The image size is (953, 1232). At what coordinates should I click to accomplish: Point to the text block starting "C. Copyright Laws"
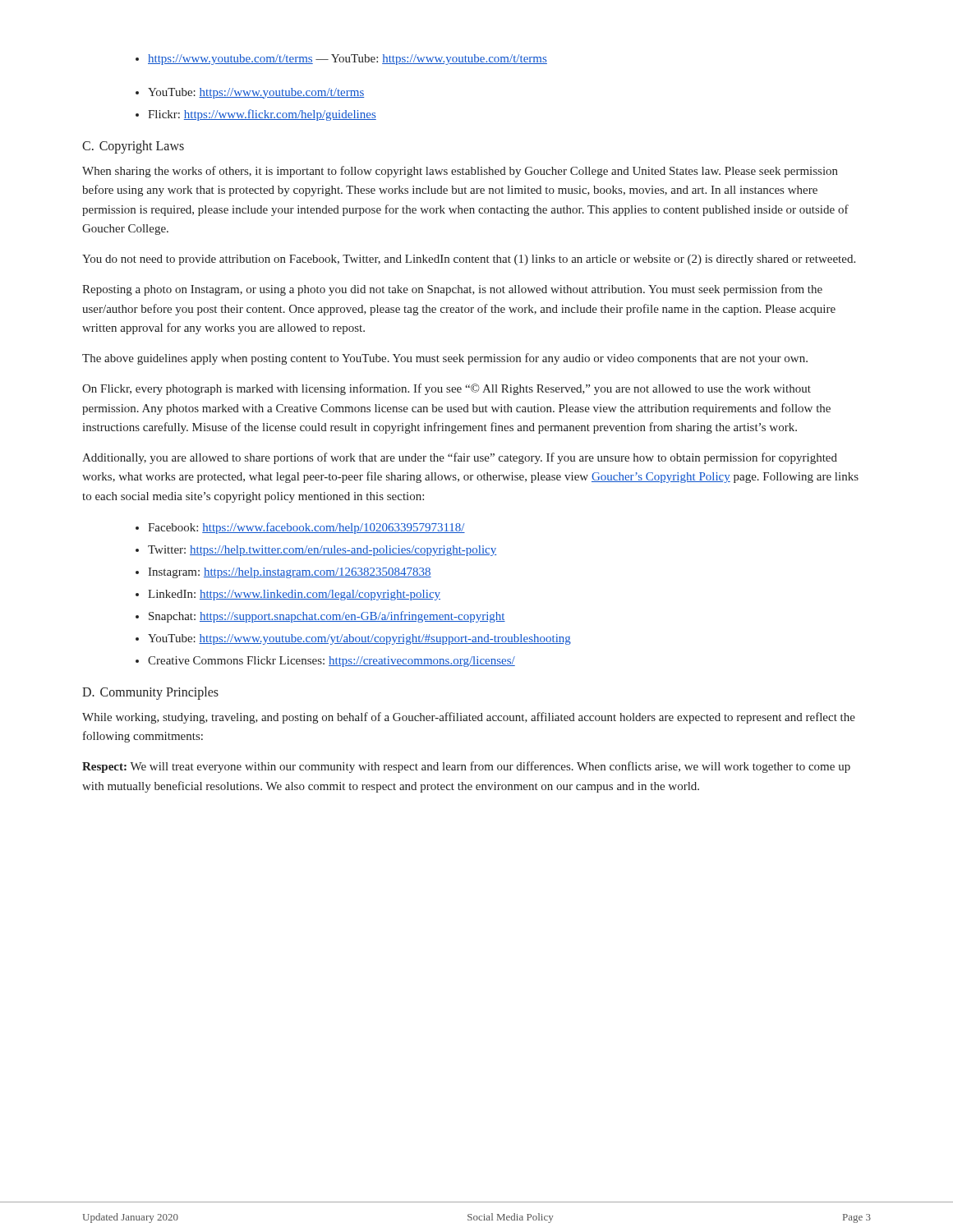click(x=133, y=146)
